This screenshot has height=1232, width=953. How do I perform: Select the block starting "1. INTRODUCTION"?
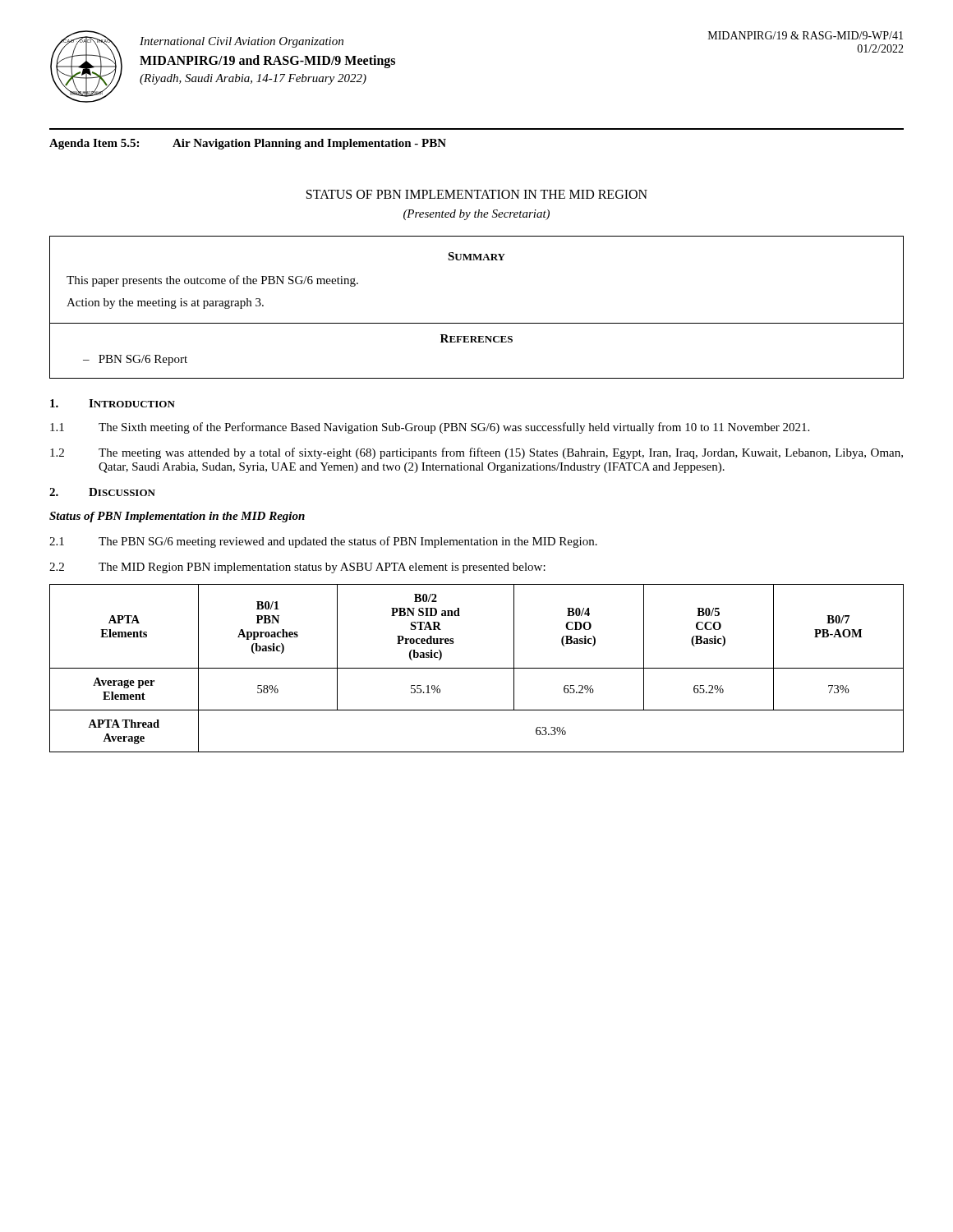click(112, 404)
